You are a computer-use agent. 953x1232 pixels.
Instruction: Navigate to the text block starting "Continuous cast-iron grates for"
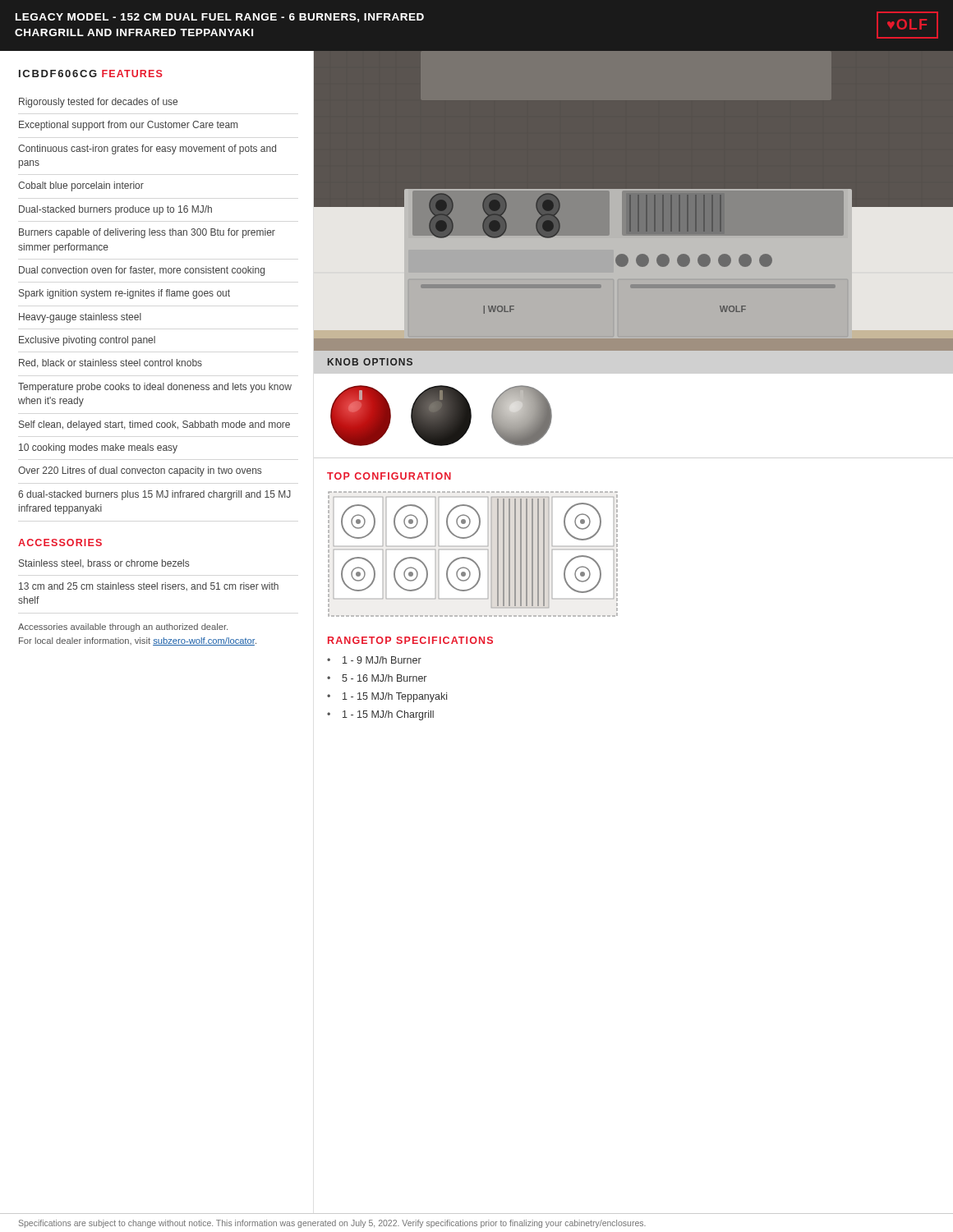pyautogui.click(x=147, y=155)
